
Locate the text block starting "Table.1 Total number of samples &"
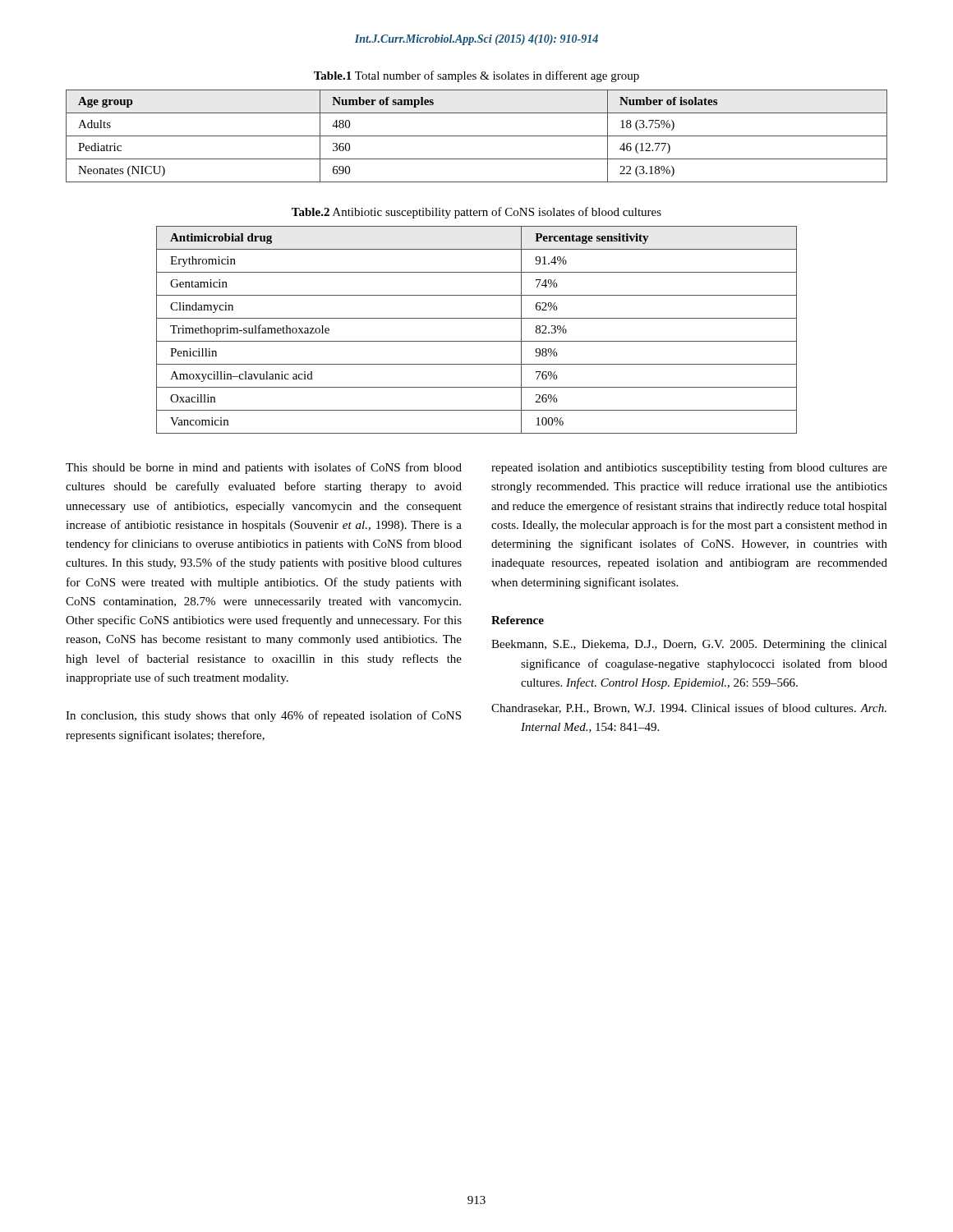(476, 76)
